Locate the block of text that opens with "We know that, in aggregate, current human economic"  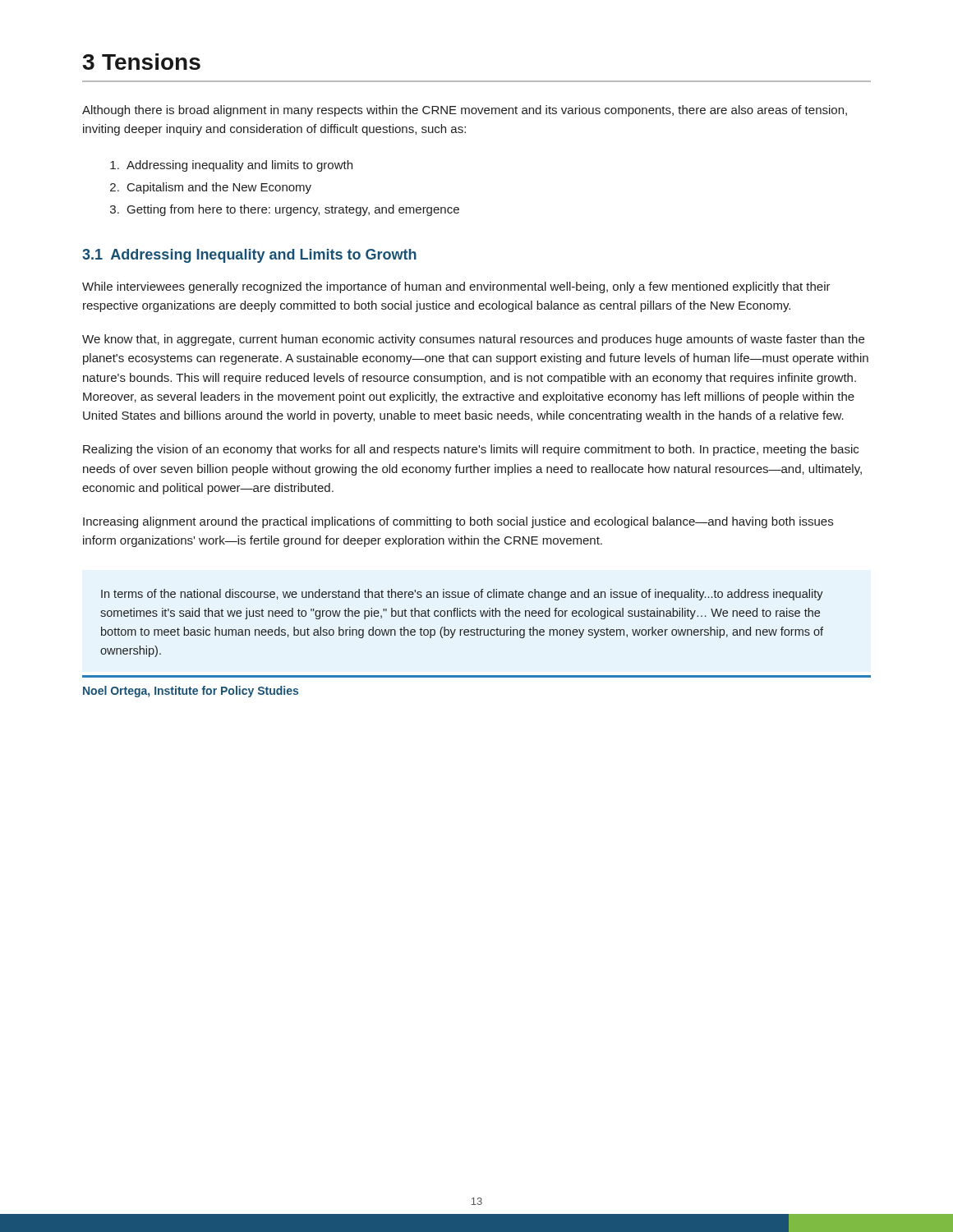pos(475,377)
